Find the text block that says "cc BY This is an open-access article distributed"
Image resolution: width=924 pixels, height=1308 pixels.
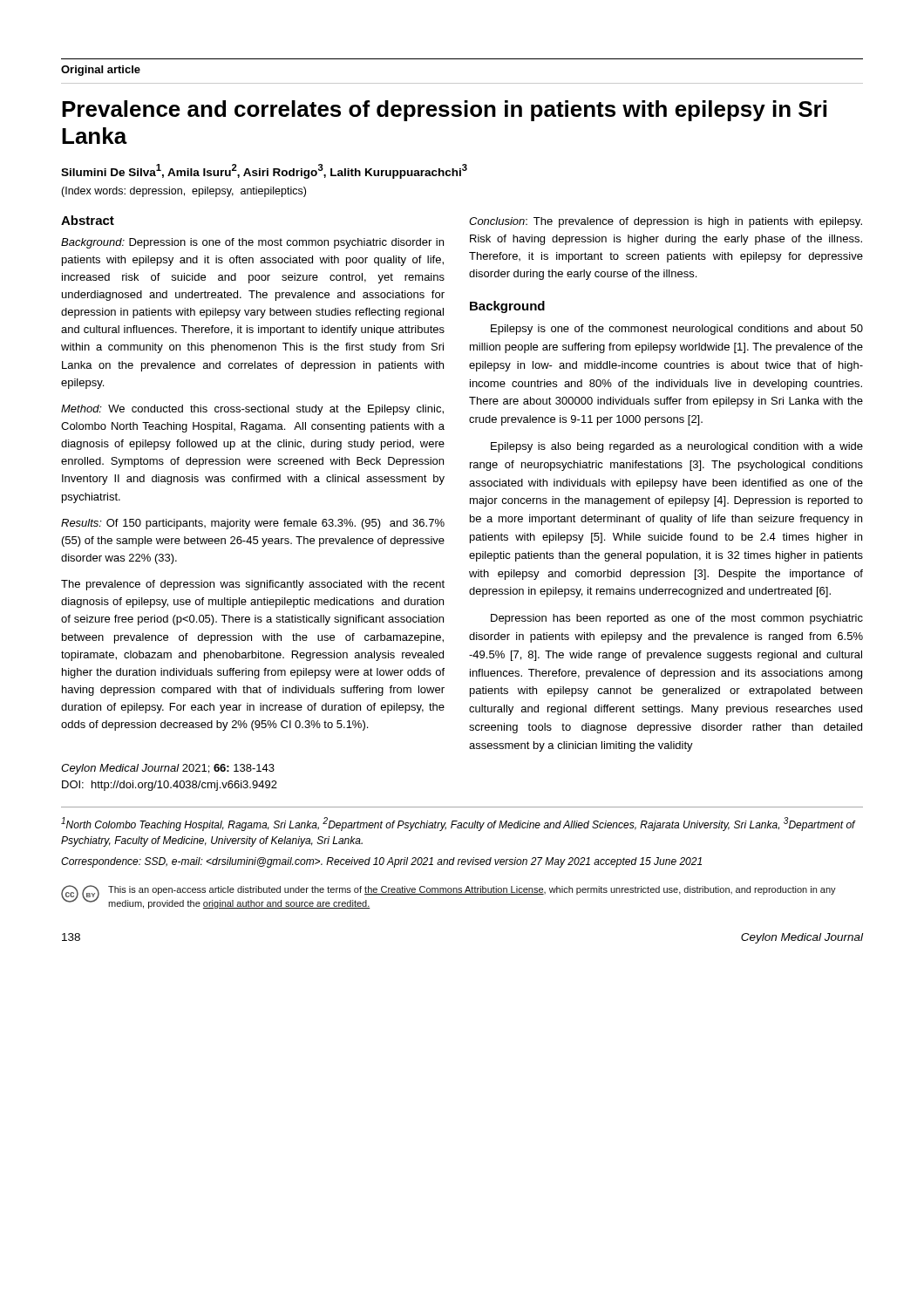(x=462, y=898)
